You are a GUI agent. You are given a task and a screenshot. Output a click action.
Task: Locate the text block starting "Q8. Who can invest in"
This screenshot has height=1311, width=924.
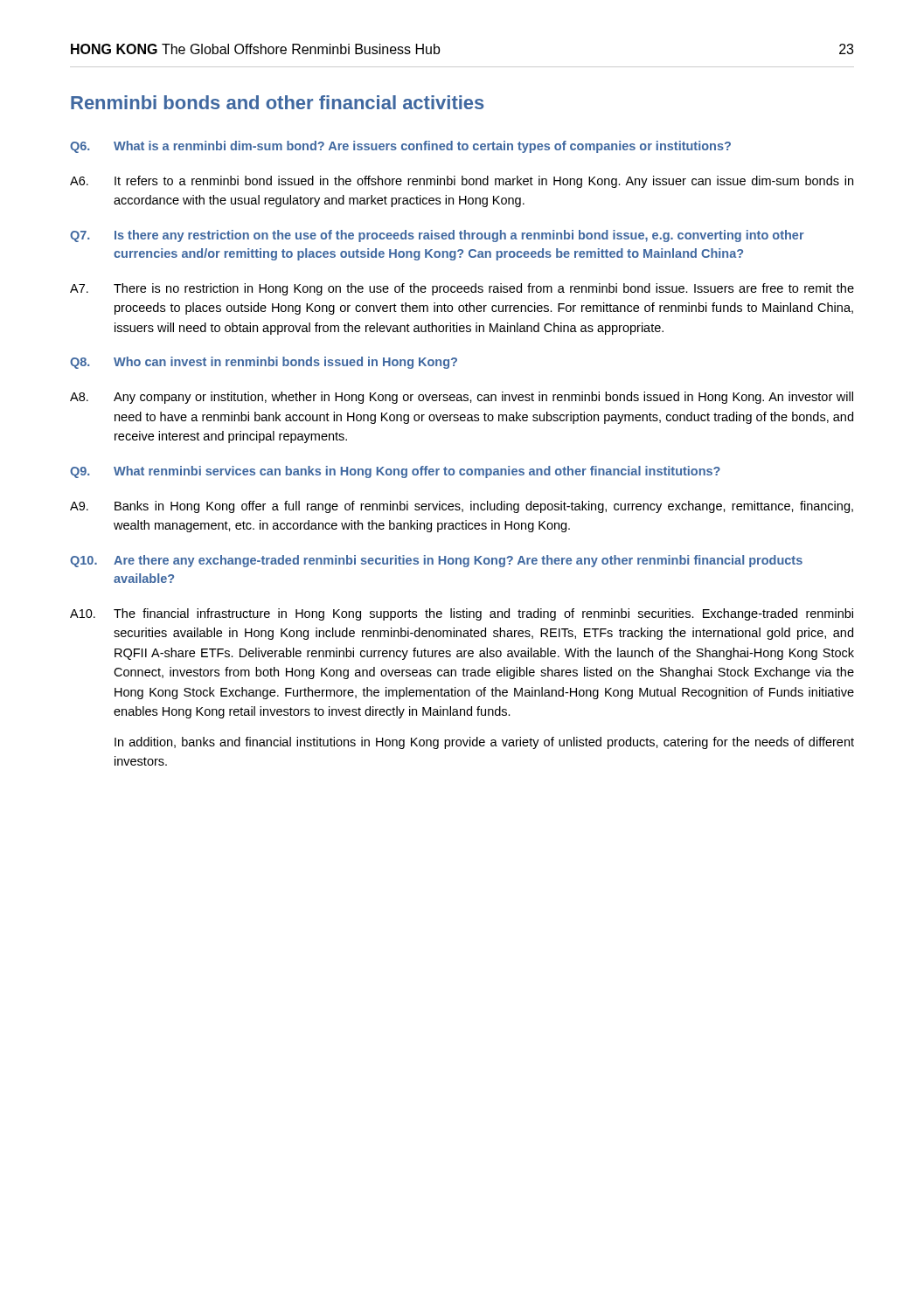(x=462, y=363)
